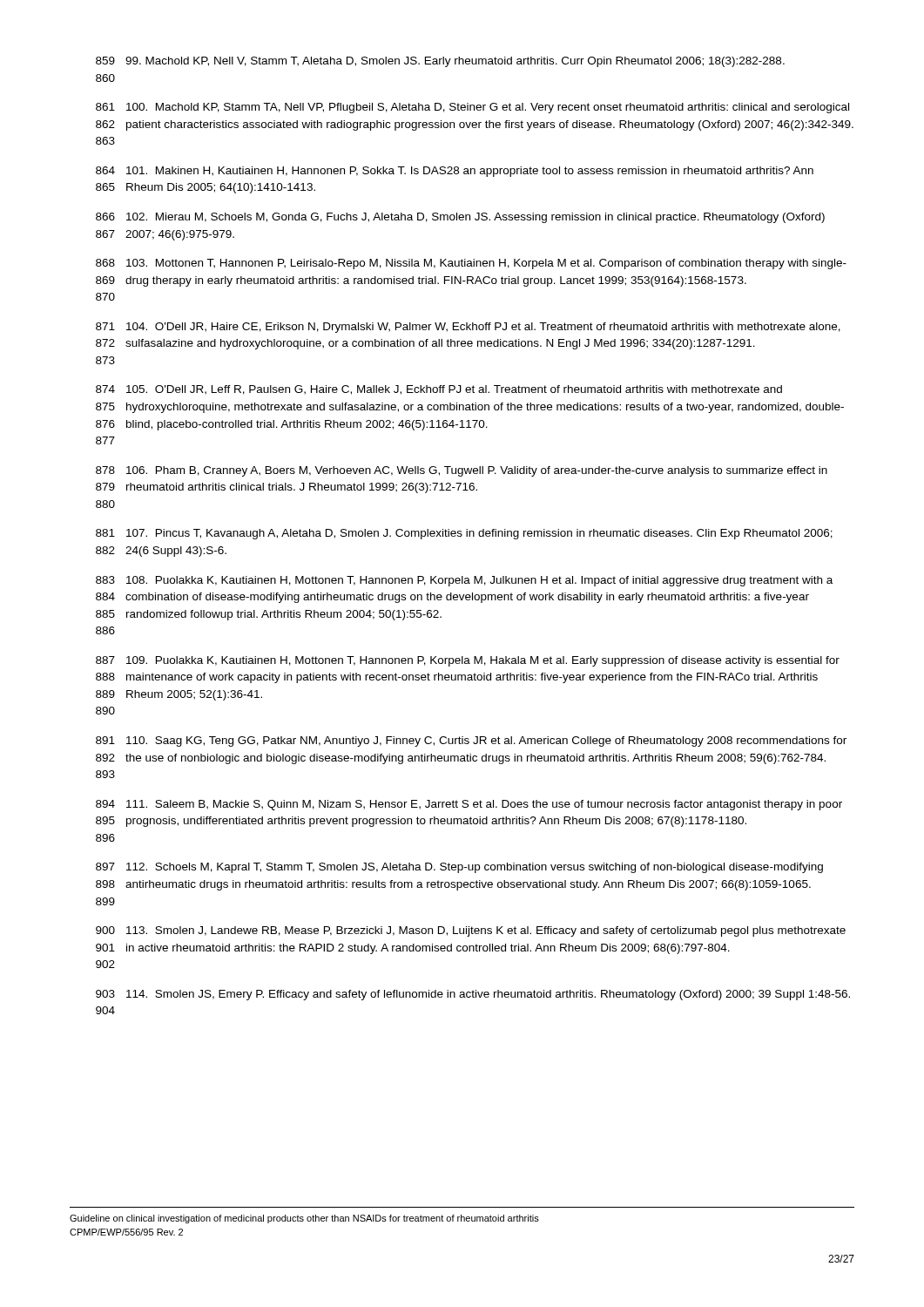Image resolution: width=924 pixels, height=1307 pixels.
Task: Find the block on this page that starts "900901902 113. Smolen J, Landewe"
Action: click(x=462, y=948)
